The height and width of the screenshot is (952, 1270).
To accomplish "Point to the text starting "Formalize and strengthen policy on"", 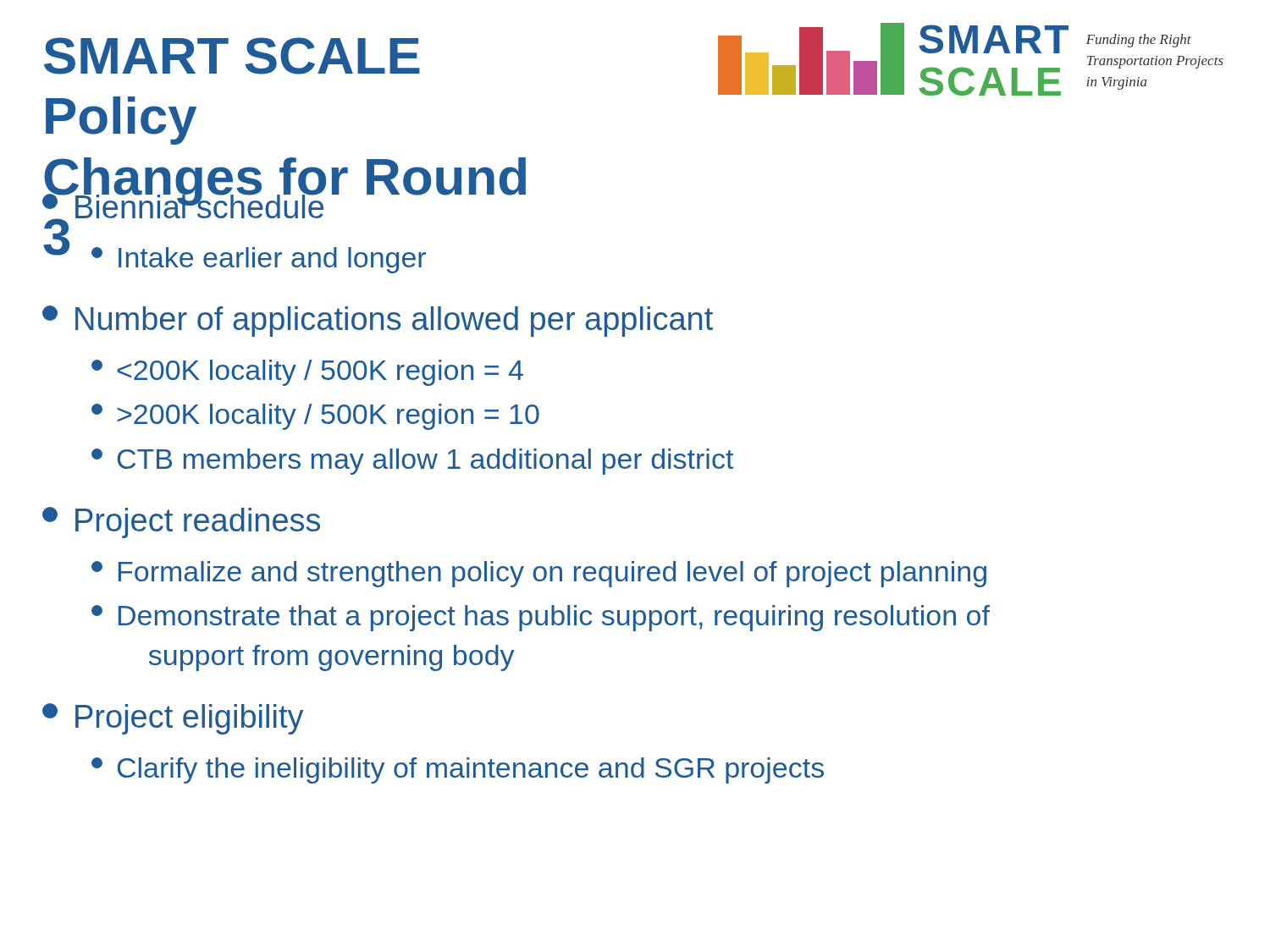I will 540,571.
